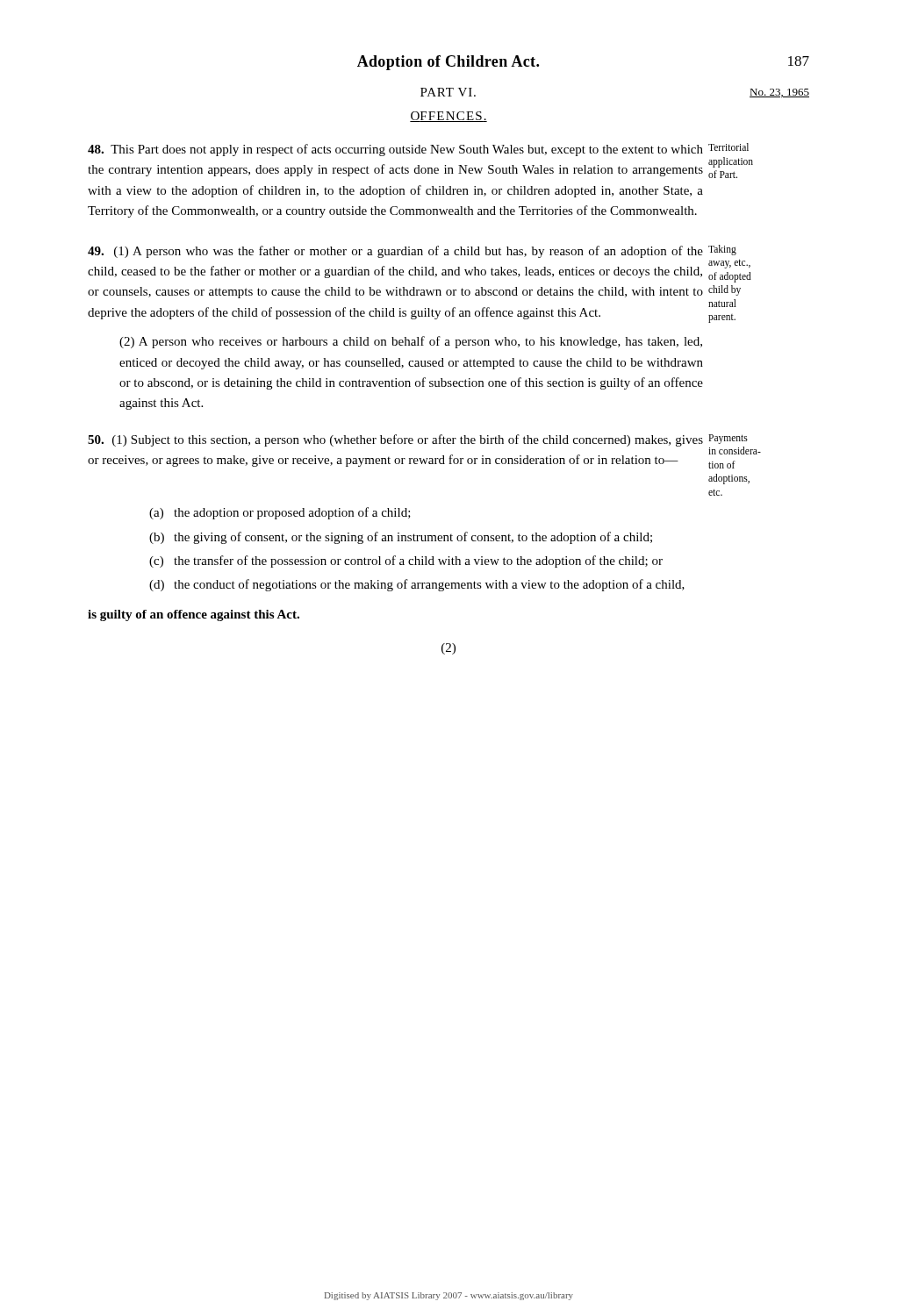897x1316 pixels.
Task: Where is the passage that starts "(1) Subject to this"?
Action: (x=448, y=465)
